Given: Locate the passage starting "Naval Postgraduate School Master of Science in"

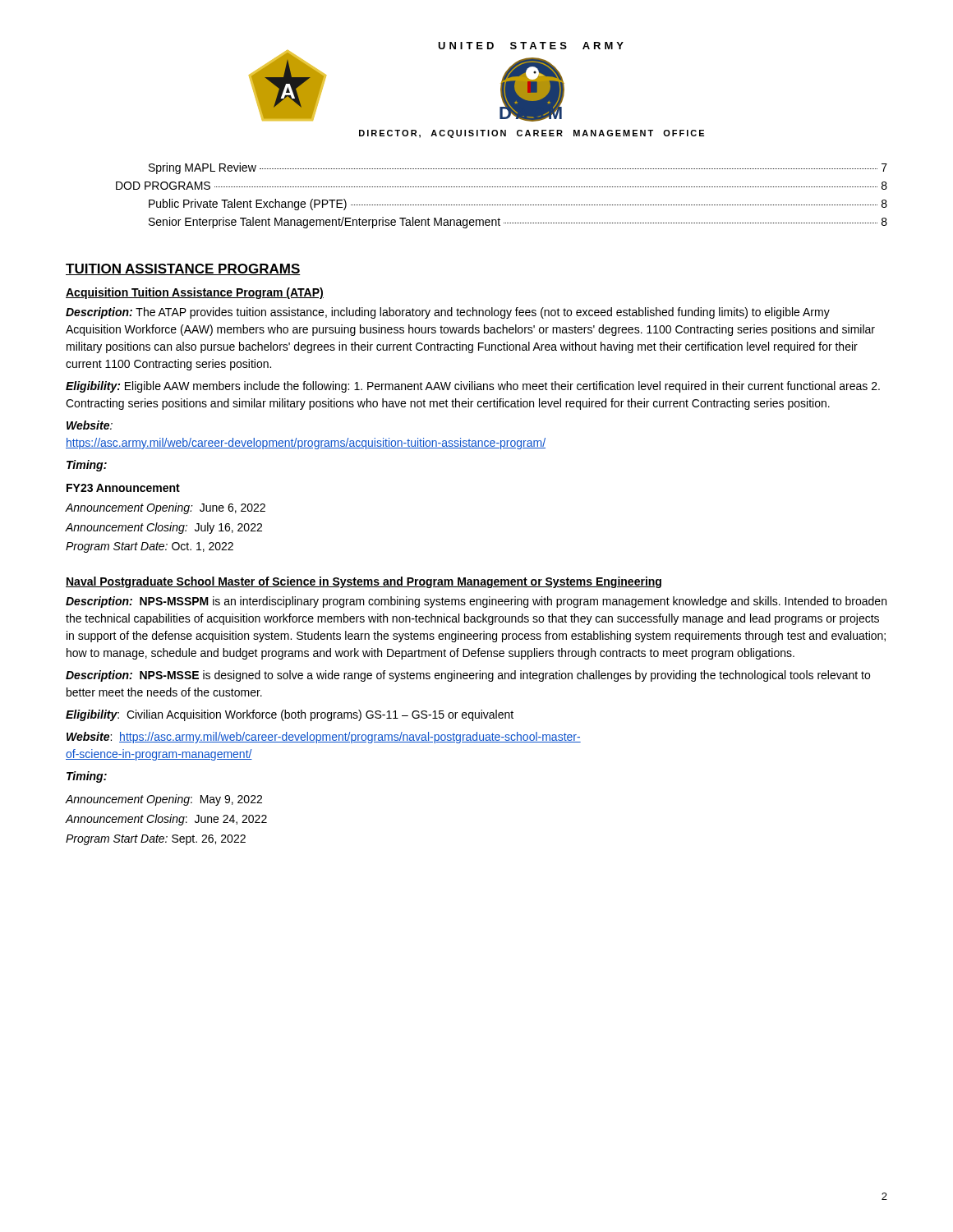Looking at the screenshot, I should point(364,582).
